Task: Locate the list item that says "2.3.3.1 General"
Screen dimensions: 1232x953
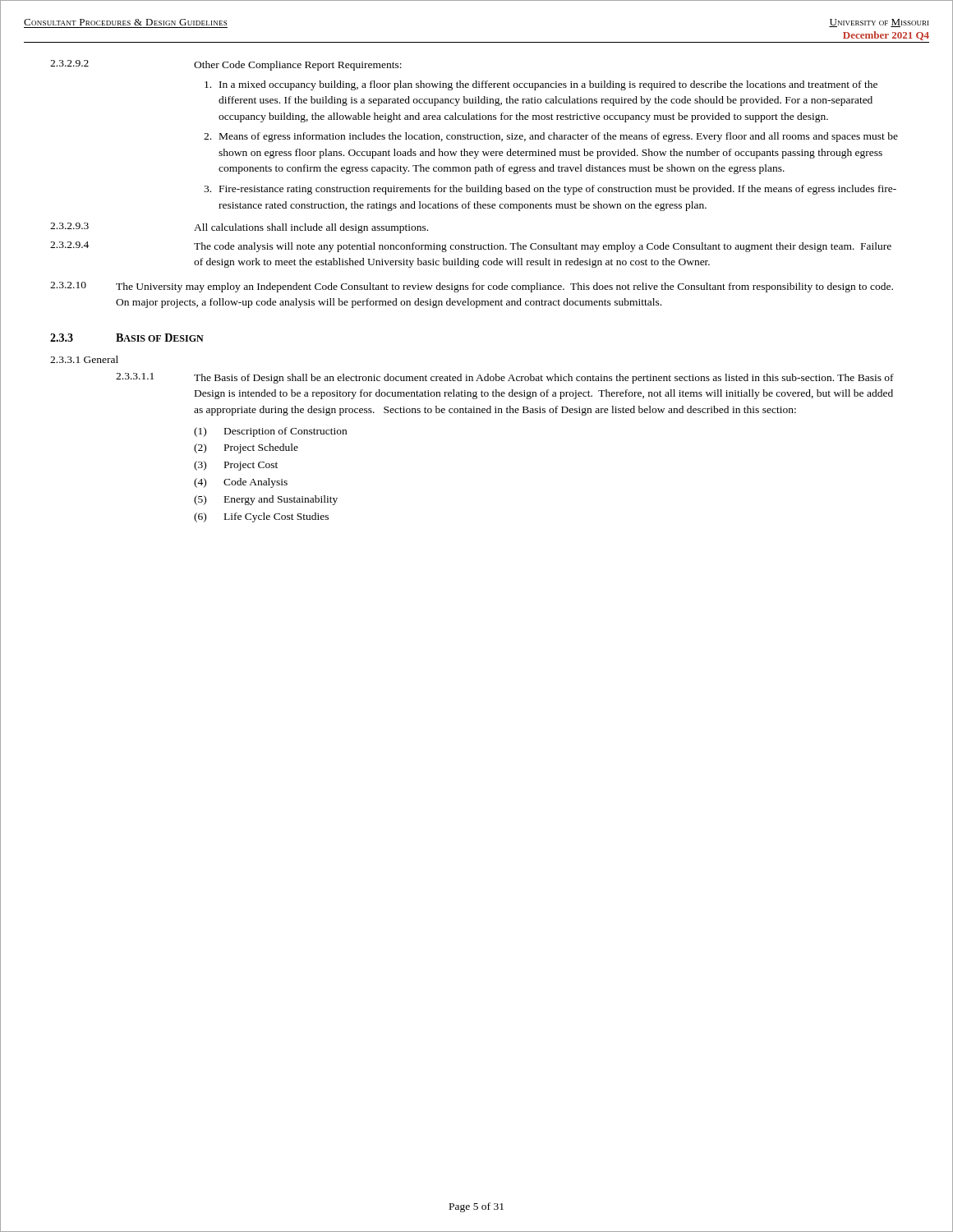Action: pyautogui.click(x=84, y=359)
